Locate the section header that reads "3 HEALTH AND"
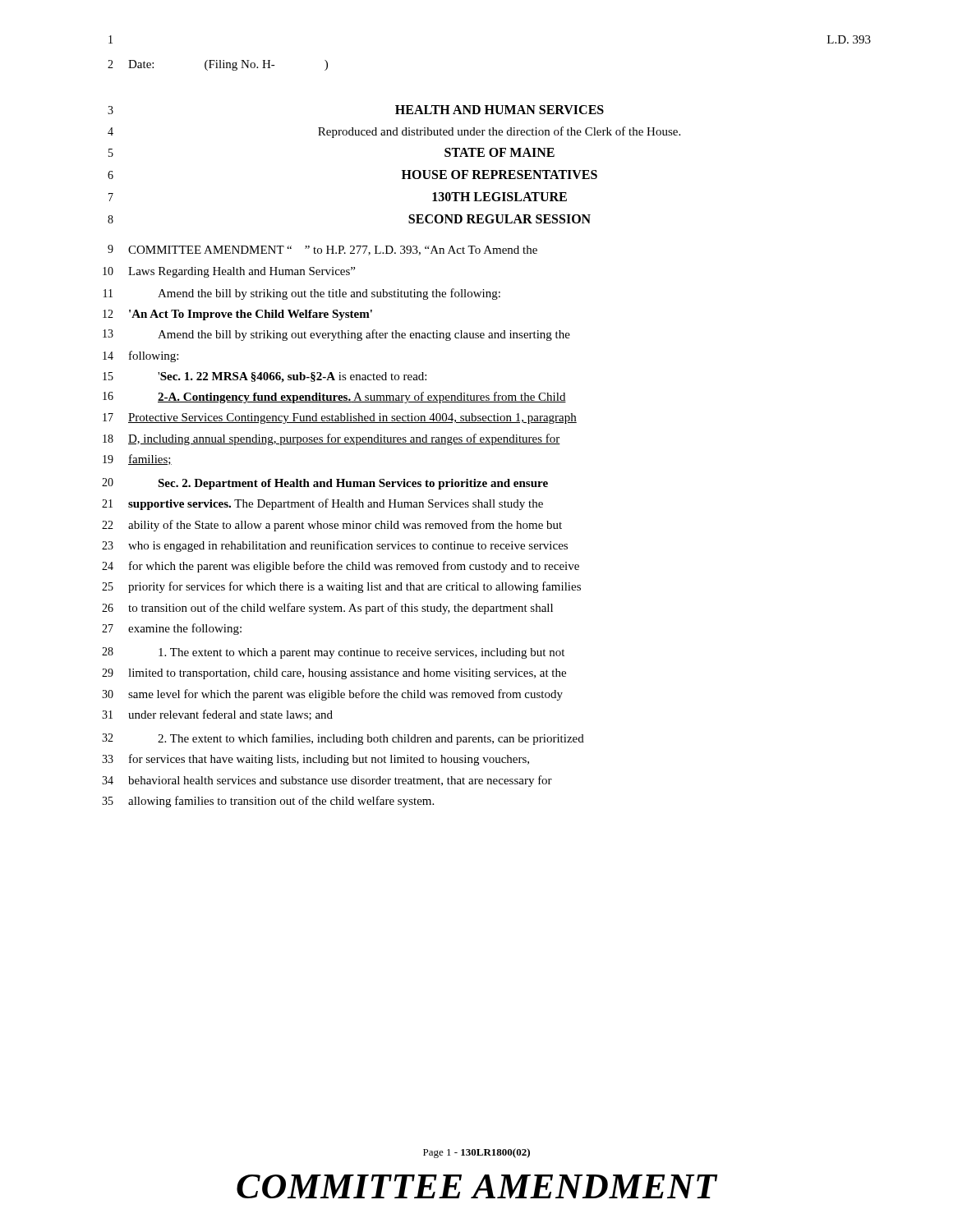This screenshot has width=953, height=1232. (476, 111)
